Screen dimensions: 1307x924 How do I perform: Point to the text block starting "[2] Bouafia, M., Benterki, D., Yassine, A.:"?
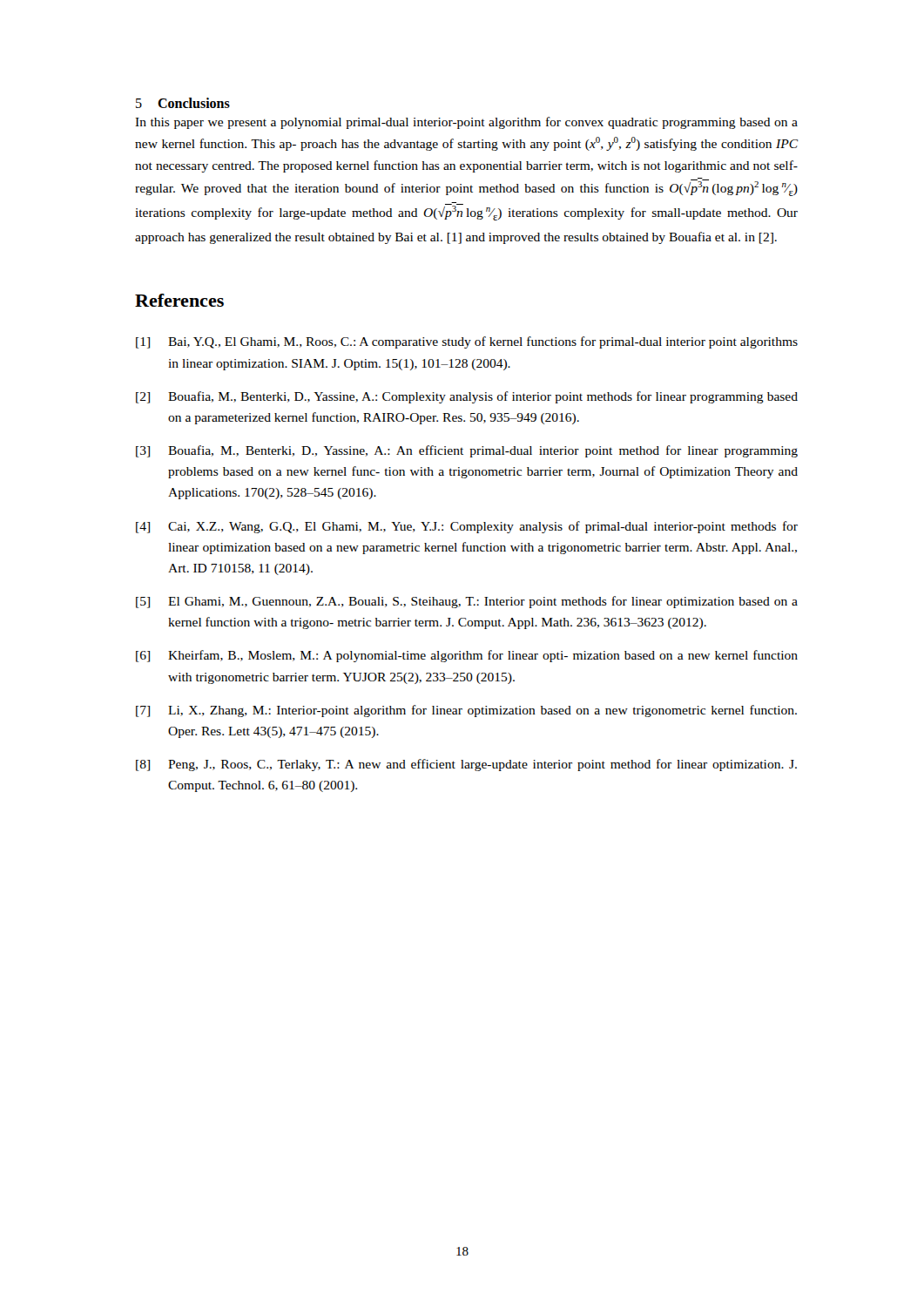pos(466,407)
